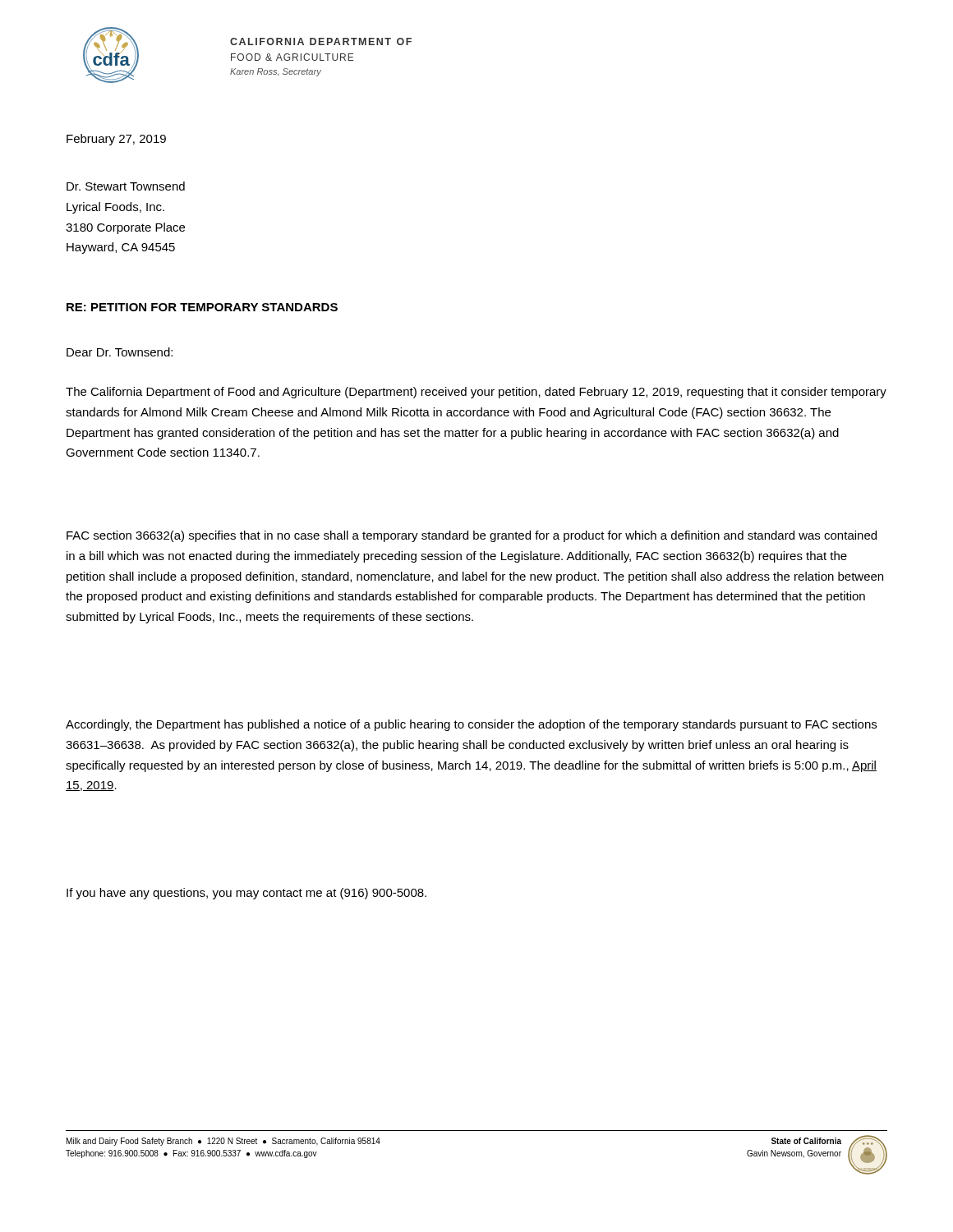Click on the text block starting "Dear Dr. Townsend:"

point(120,352)
